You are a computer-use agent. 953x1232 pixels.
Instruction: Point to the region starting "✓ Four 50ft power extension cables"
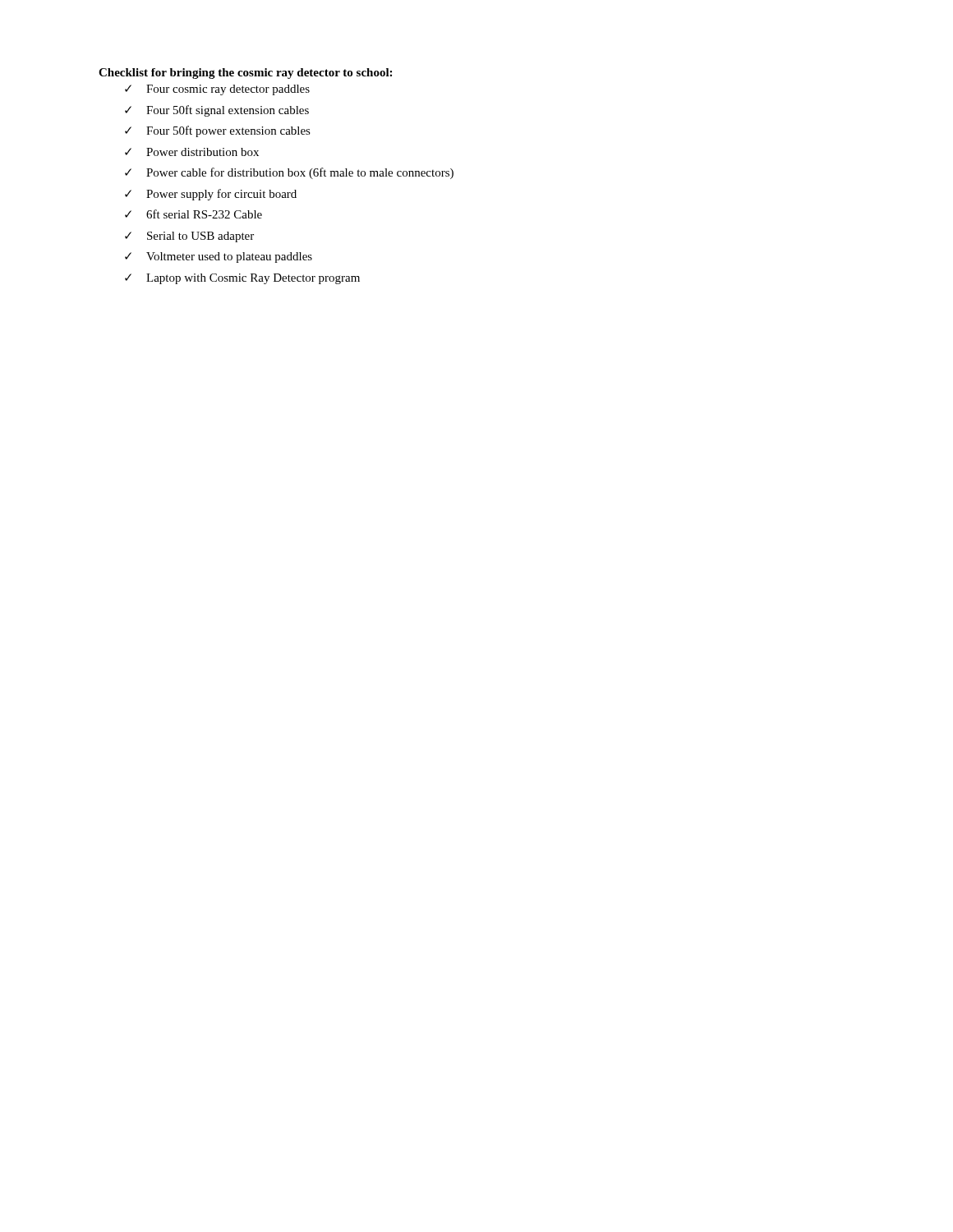tap(217, 131)
